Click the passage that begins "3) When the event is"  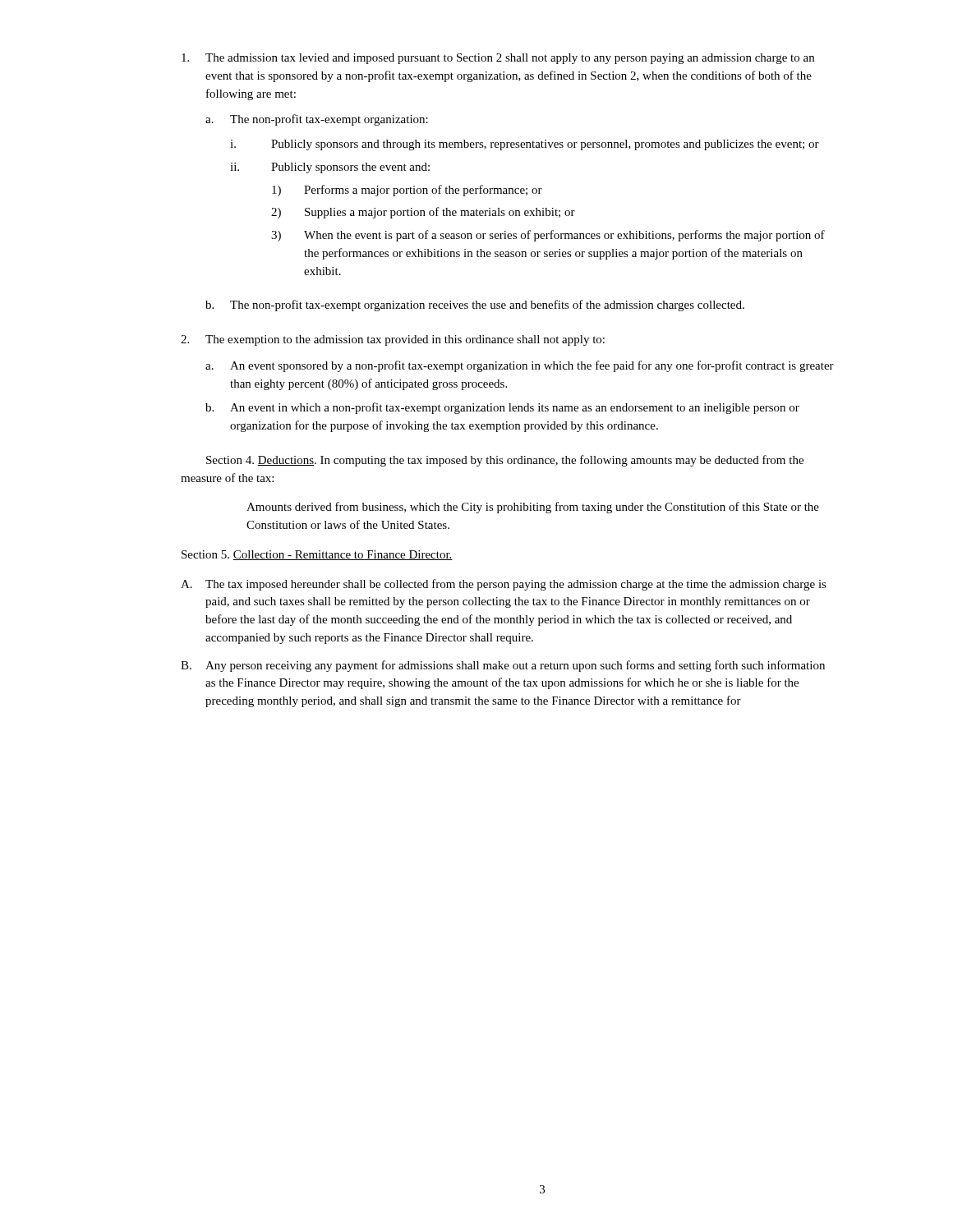coord(555,253)
